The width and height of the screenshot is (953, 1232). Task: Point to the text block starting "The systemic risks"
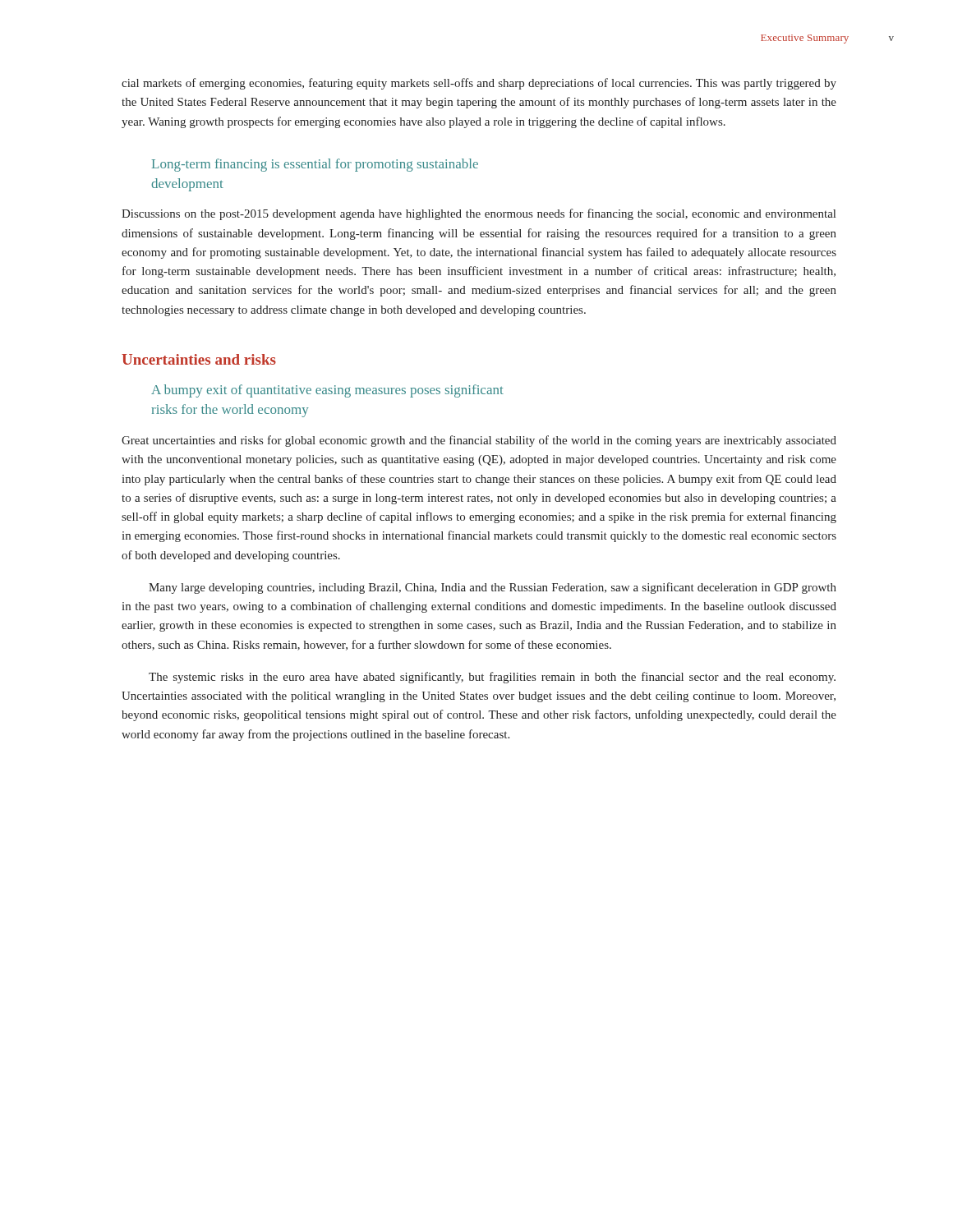coord(479,705)
